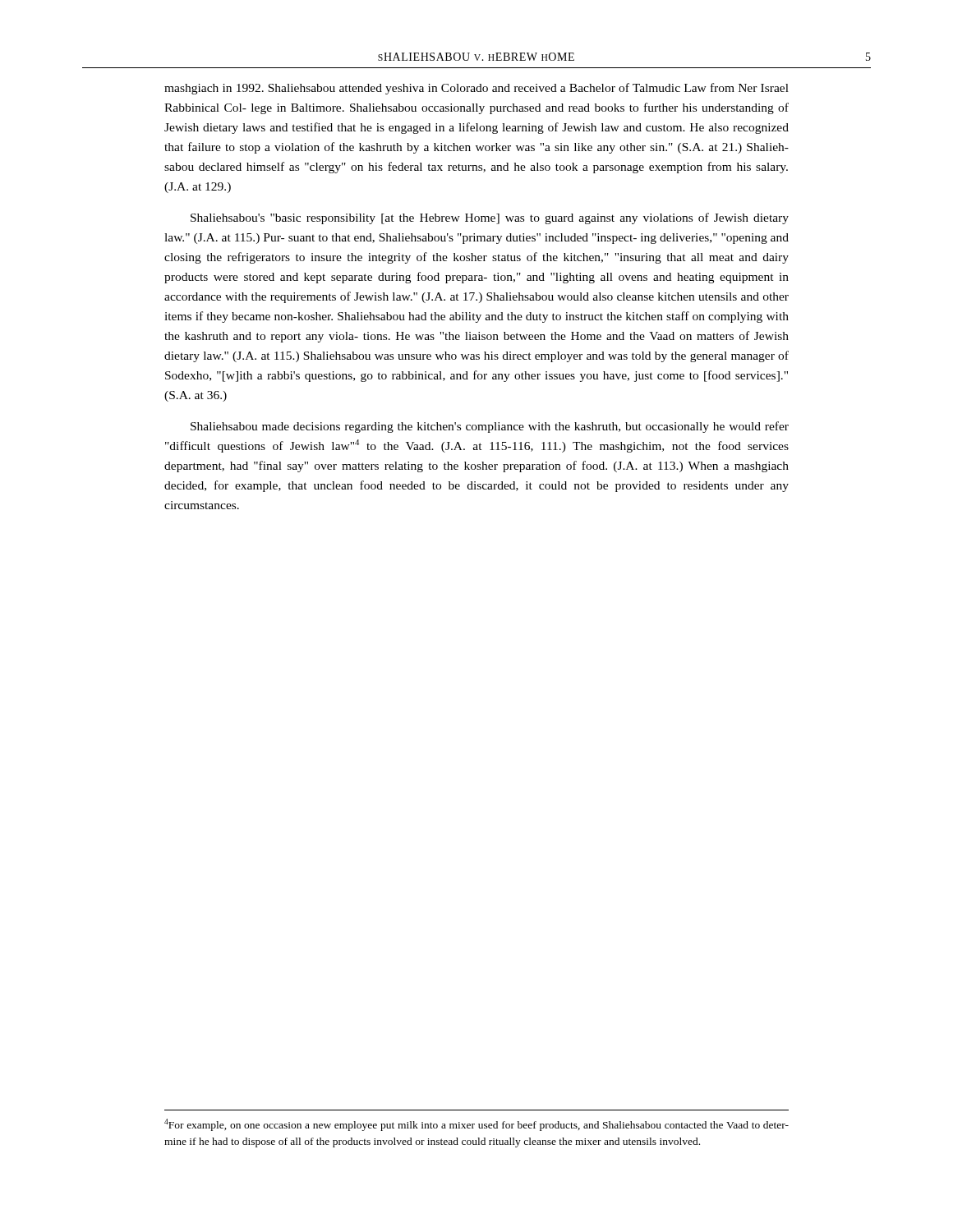Click on the footnote that reads "4For example, on one occasion a new"
953x1232 pixels.
(476, 1133)
